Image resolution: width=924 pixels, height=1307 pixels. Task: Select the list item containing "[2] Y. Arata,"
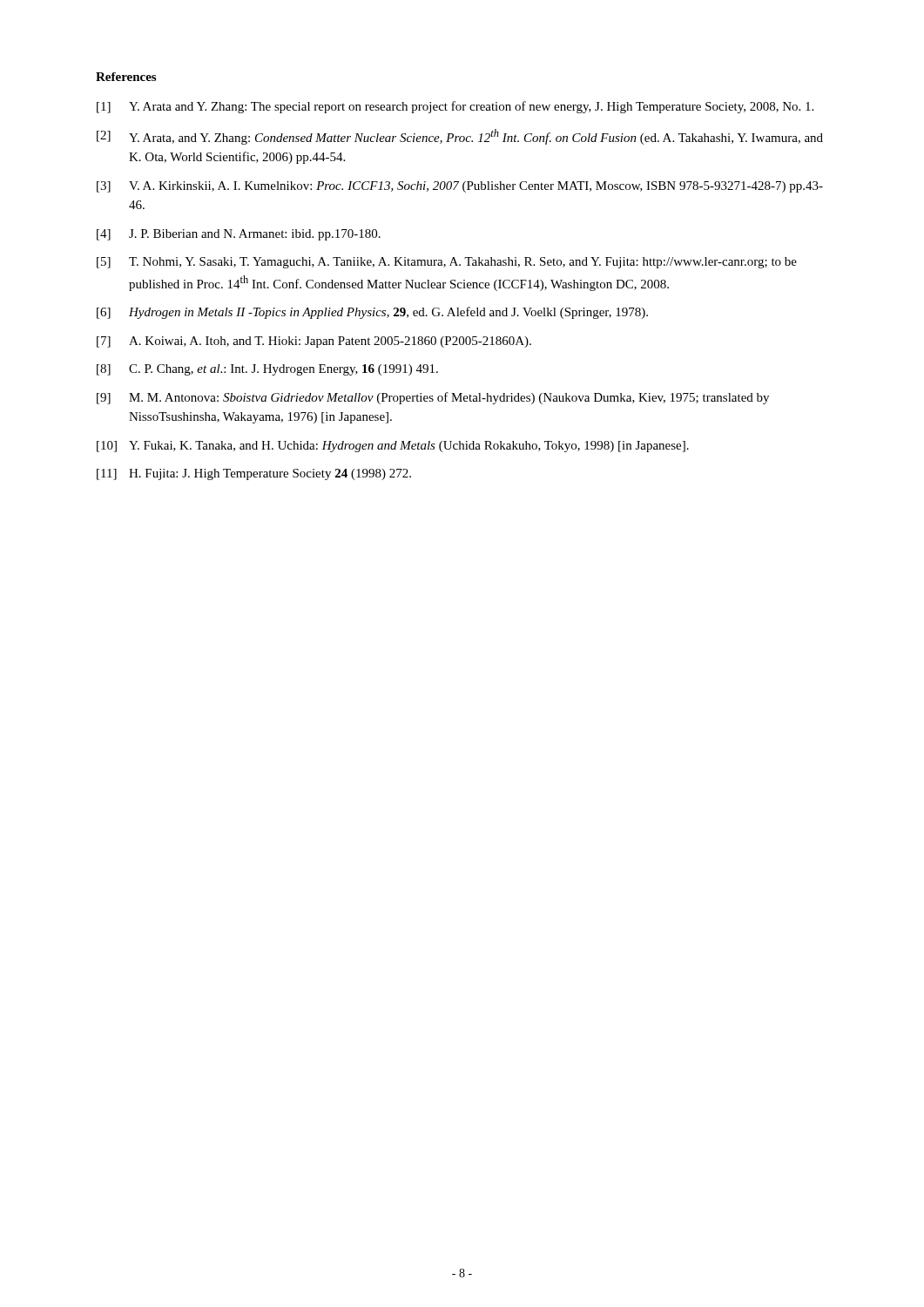click(x=462, y=146)
